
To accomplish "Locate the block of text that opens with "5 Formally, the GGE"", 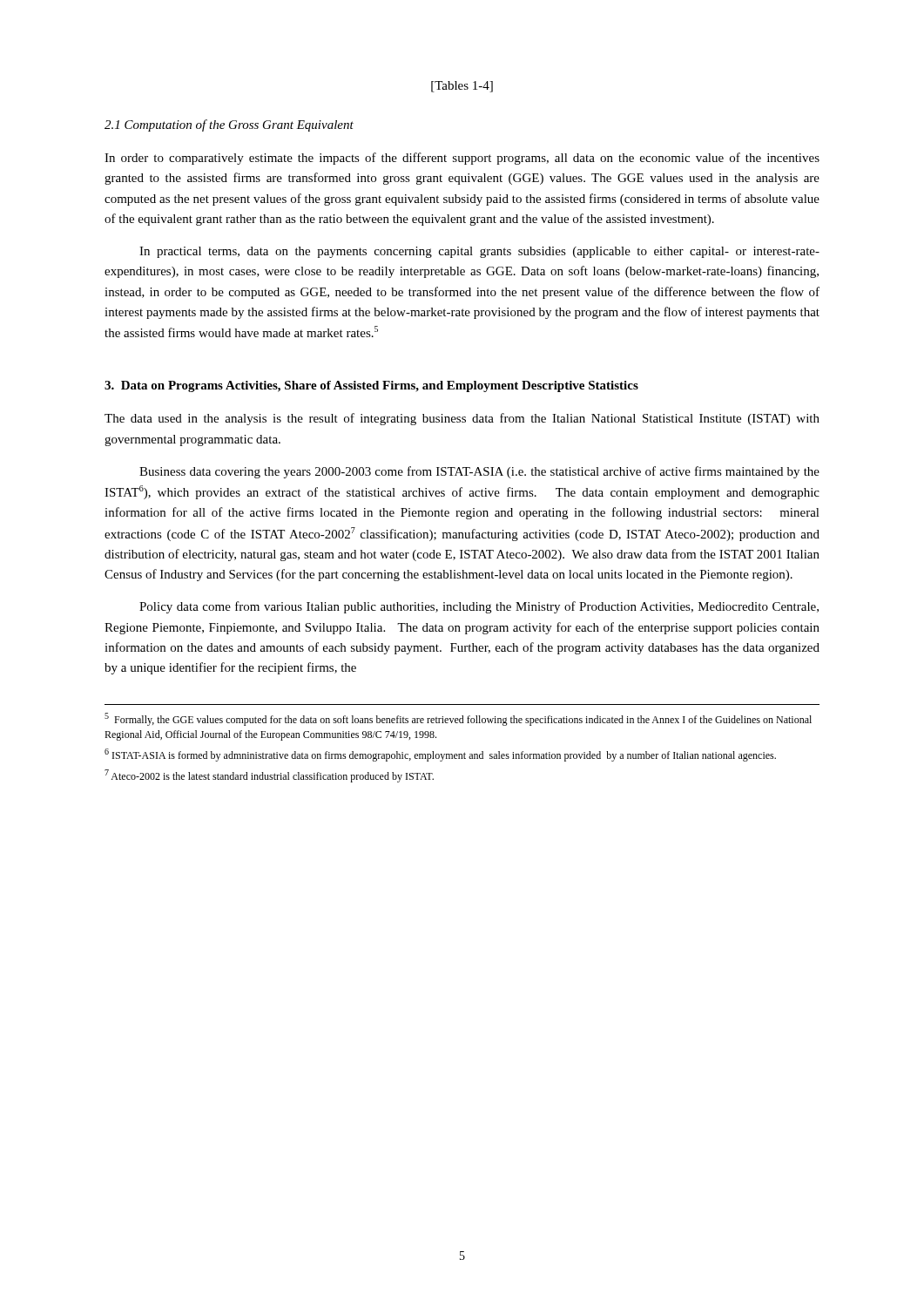I will [x=458, y=726].
